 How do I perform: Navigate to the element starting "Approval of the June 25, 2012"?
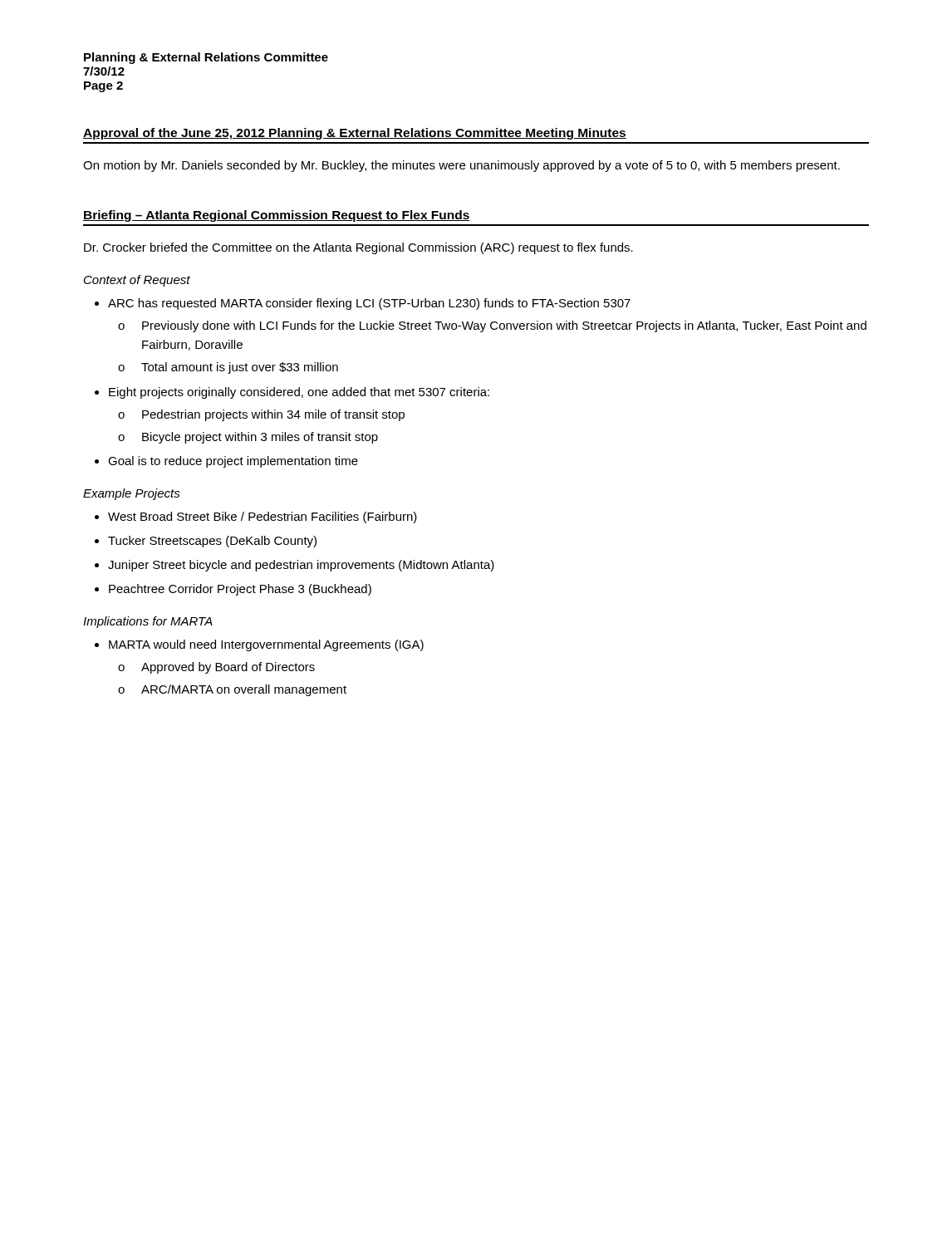(x=476, y=135)
